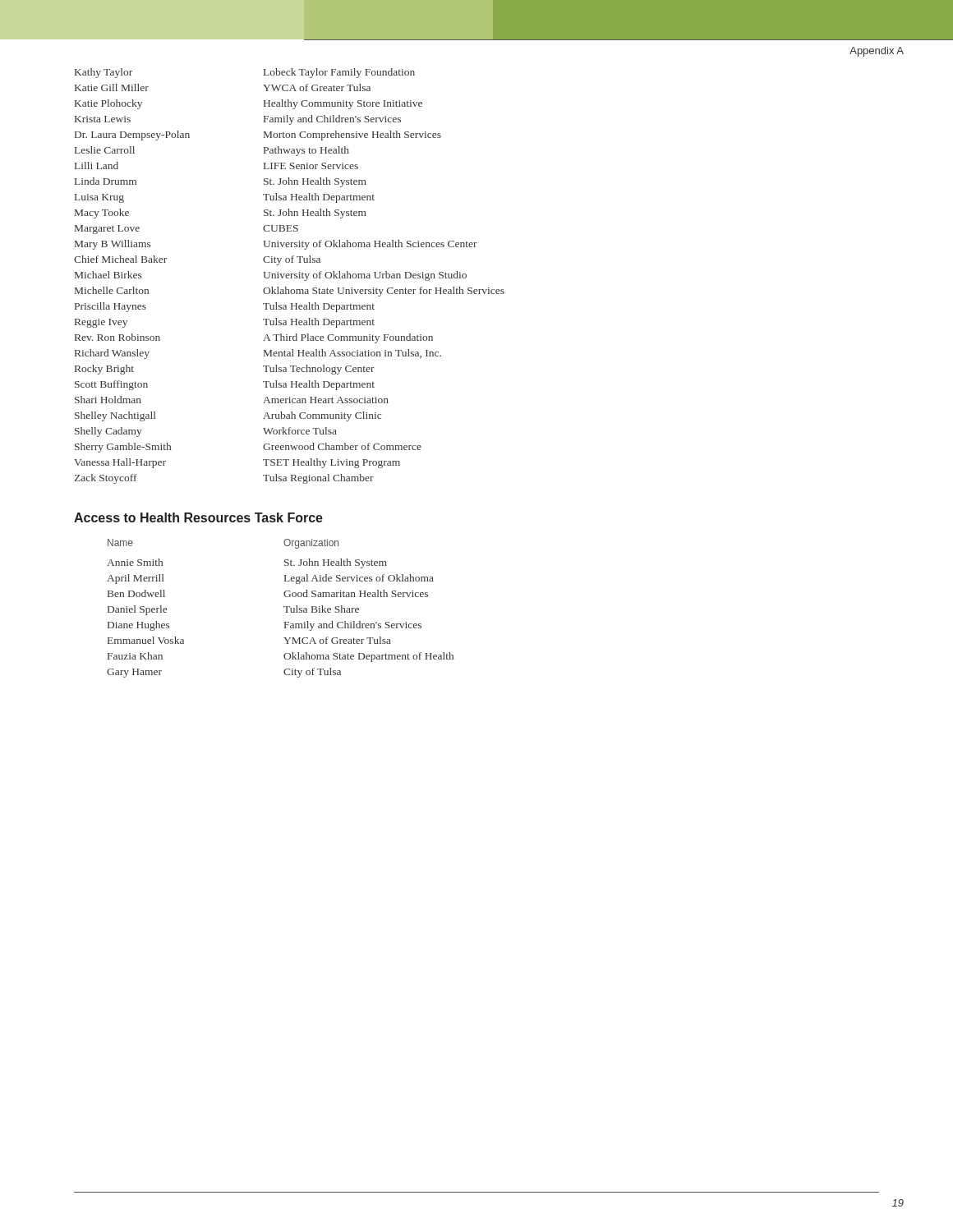Find the text block starting "Dr. Laura Dempsey-Polan Morton Comprehensive Health"
The height and width of the screenshot is (1232, 953).
[129, 135]
